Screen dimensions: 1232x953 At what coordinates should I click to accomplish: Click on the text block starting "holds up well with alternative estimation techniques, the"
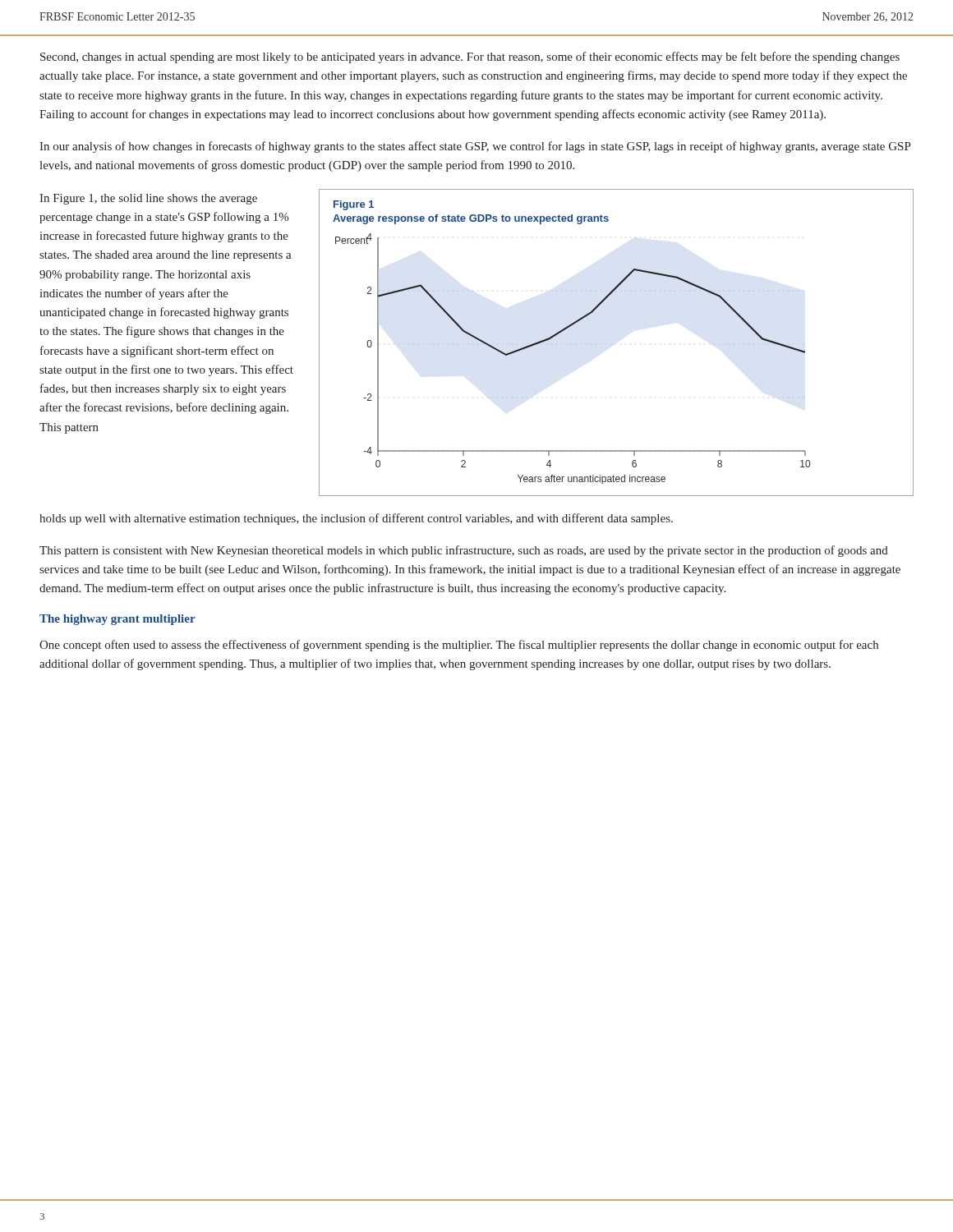click(x=356, y=518)
